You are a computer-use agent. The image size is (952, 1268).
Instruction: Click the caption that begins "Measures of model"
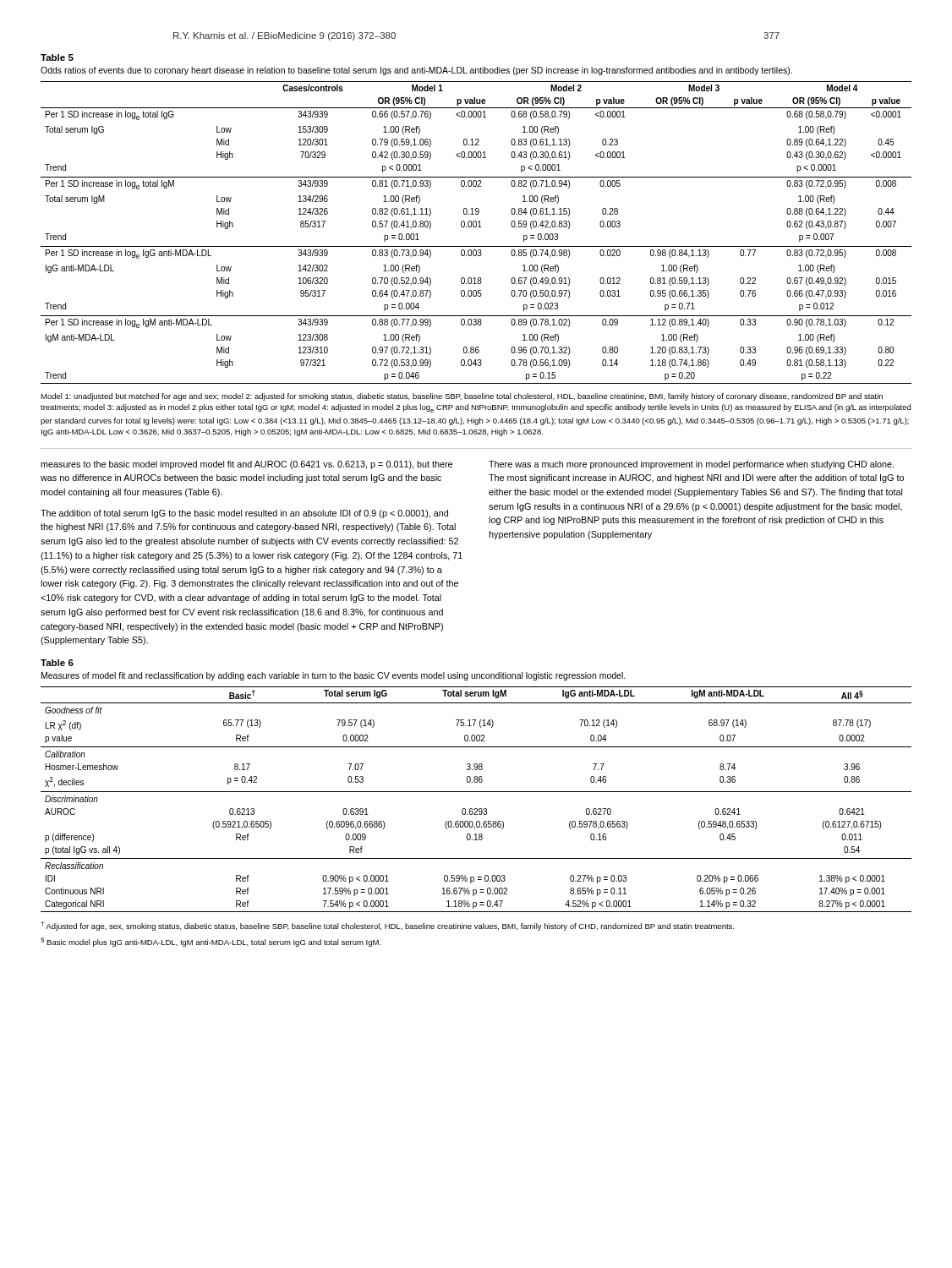tap(333, 675)
